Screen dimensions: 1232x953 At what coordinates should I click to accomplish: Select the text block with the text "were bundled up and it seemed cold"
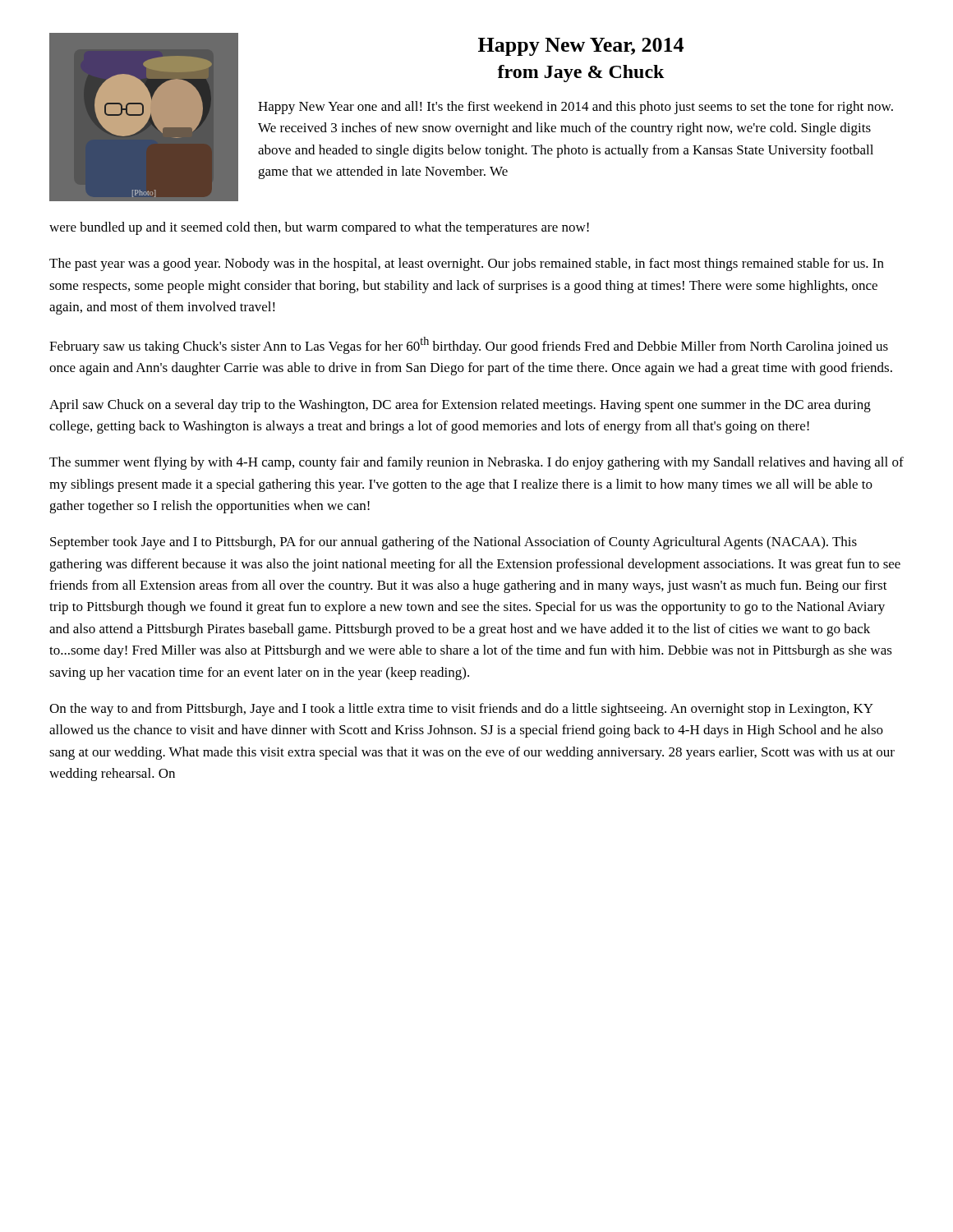(476, 501)
